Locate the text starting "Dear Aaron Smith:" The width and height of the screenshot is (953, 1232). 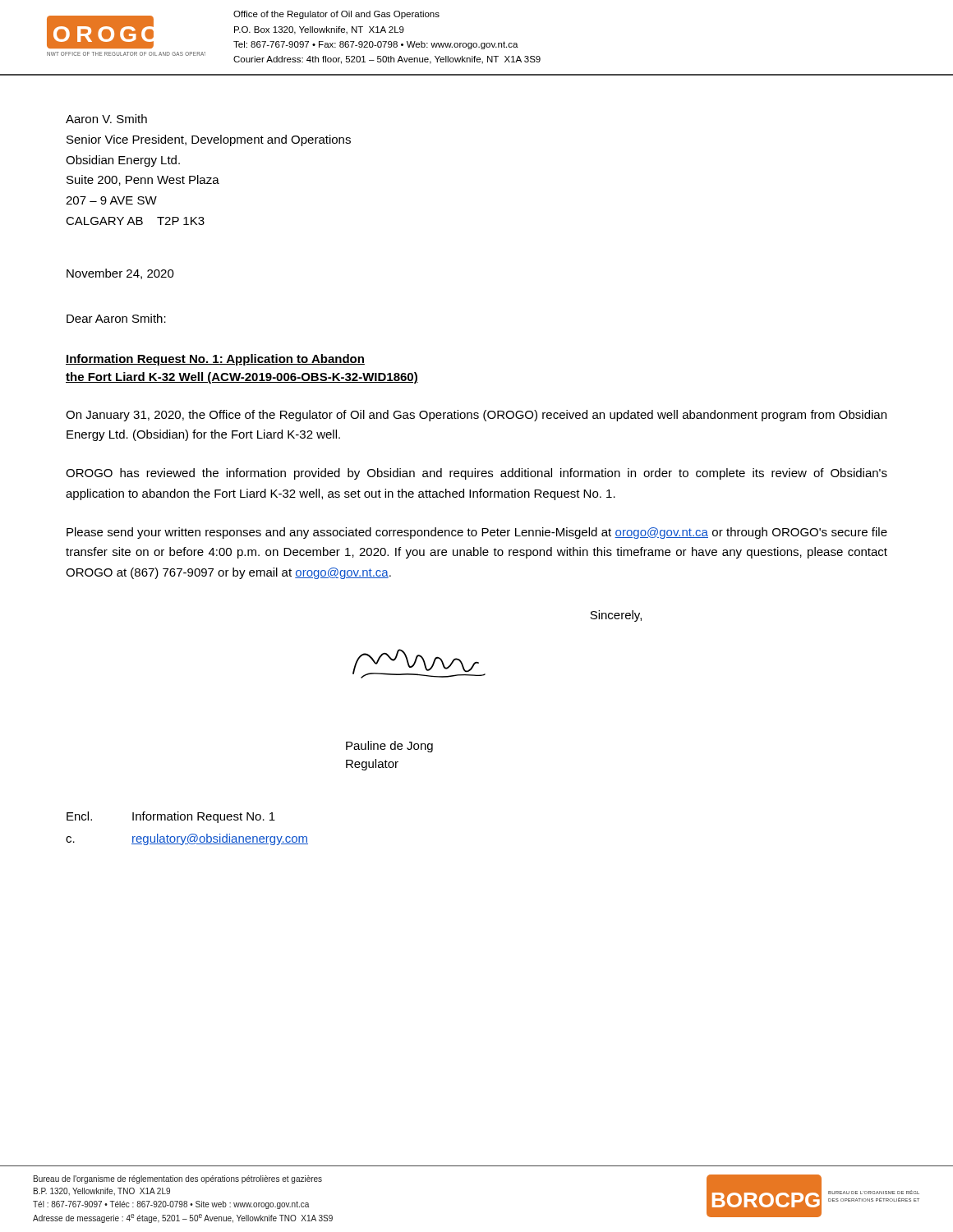(x=116, y=318)
